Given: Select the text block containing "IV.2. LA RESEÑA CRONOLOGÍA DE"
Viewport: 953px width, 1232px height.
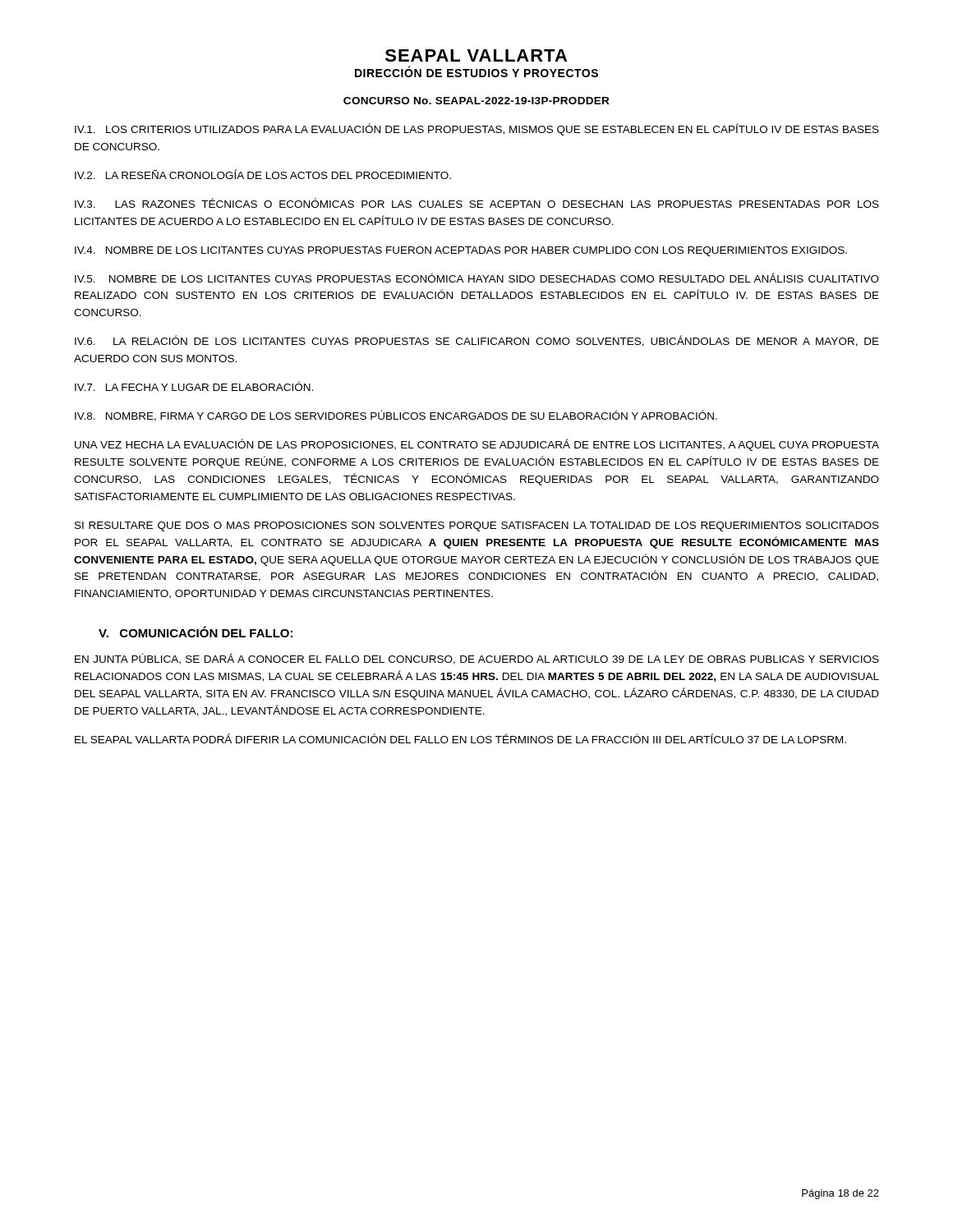Looking at the screenshot, I should [x=263, y=175].
